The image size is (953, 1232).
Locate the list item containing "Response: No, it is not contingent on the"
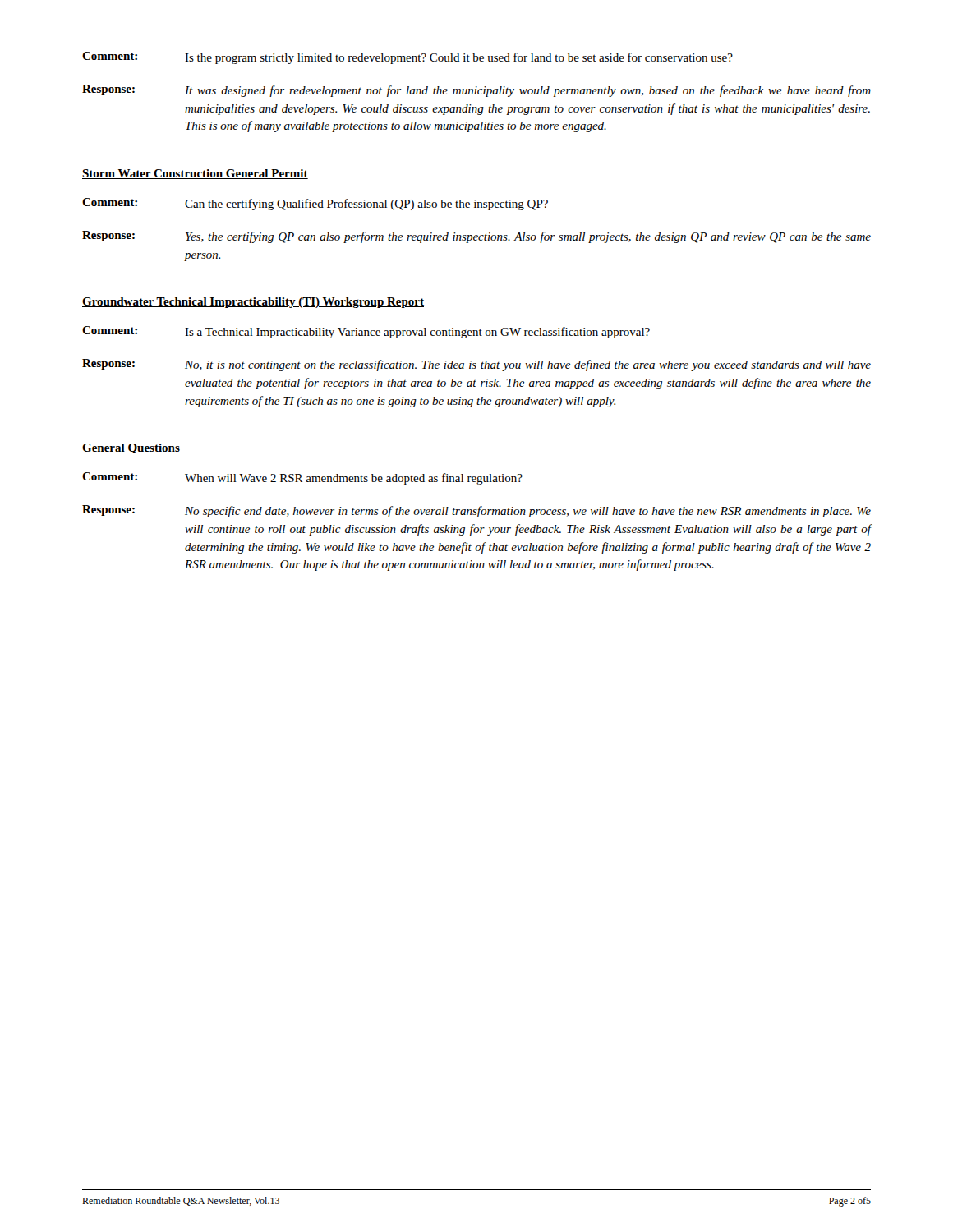pos(476,383)
